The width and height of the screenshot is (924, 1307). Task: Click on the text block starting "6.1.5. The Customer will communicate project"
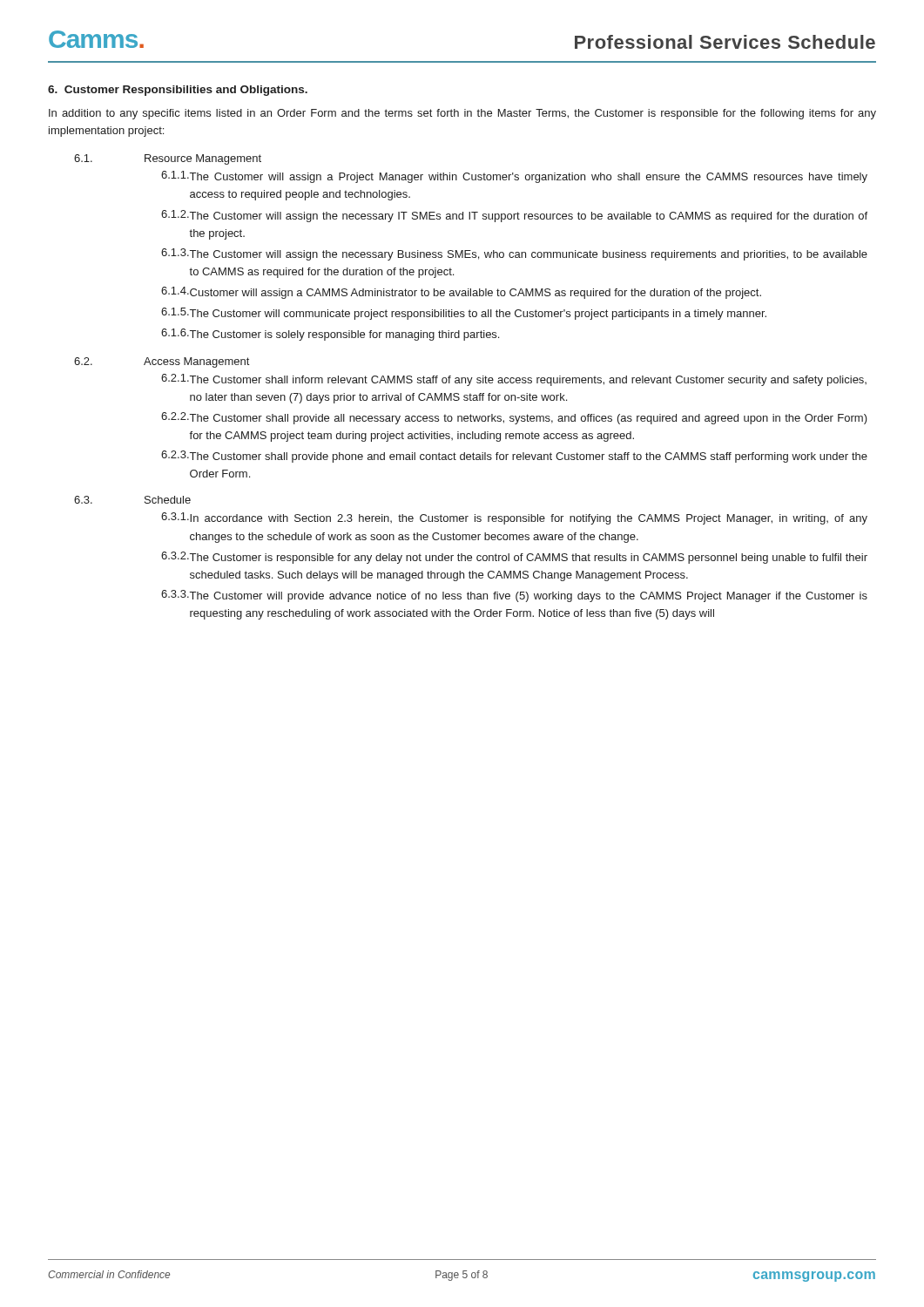(x=462, y=314)
